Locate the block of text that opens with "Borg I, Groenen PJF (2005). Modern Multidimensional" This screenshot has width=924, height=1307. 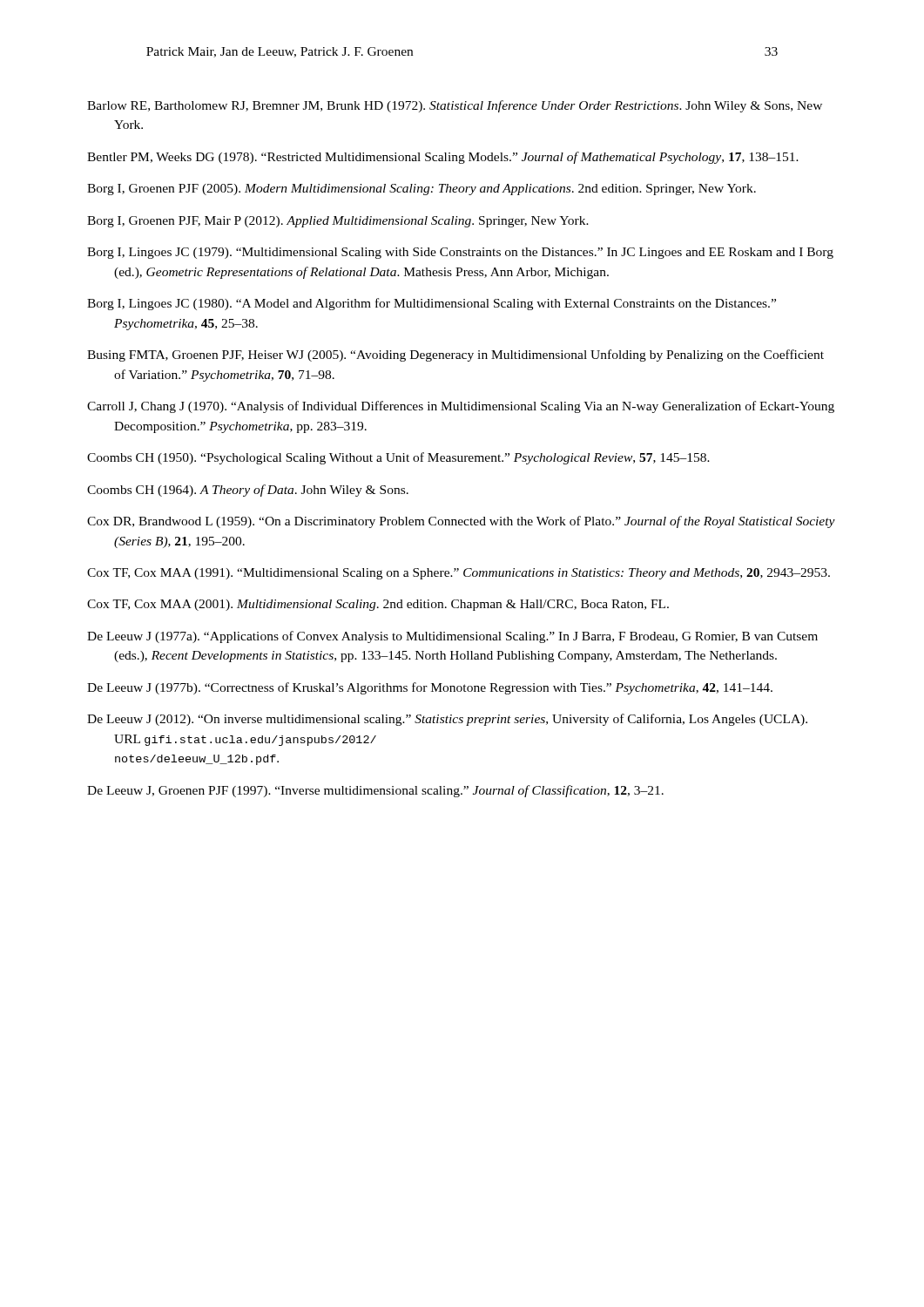462,189
